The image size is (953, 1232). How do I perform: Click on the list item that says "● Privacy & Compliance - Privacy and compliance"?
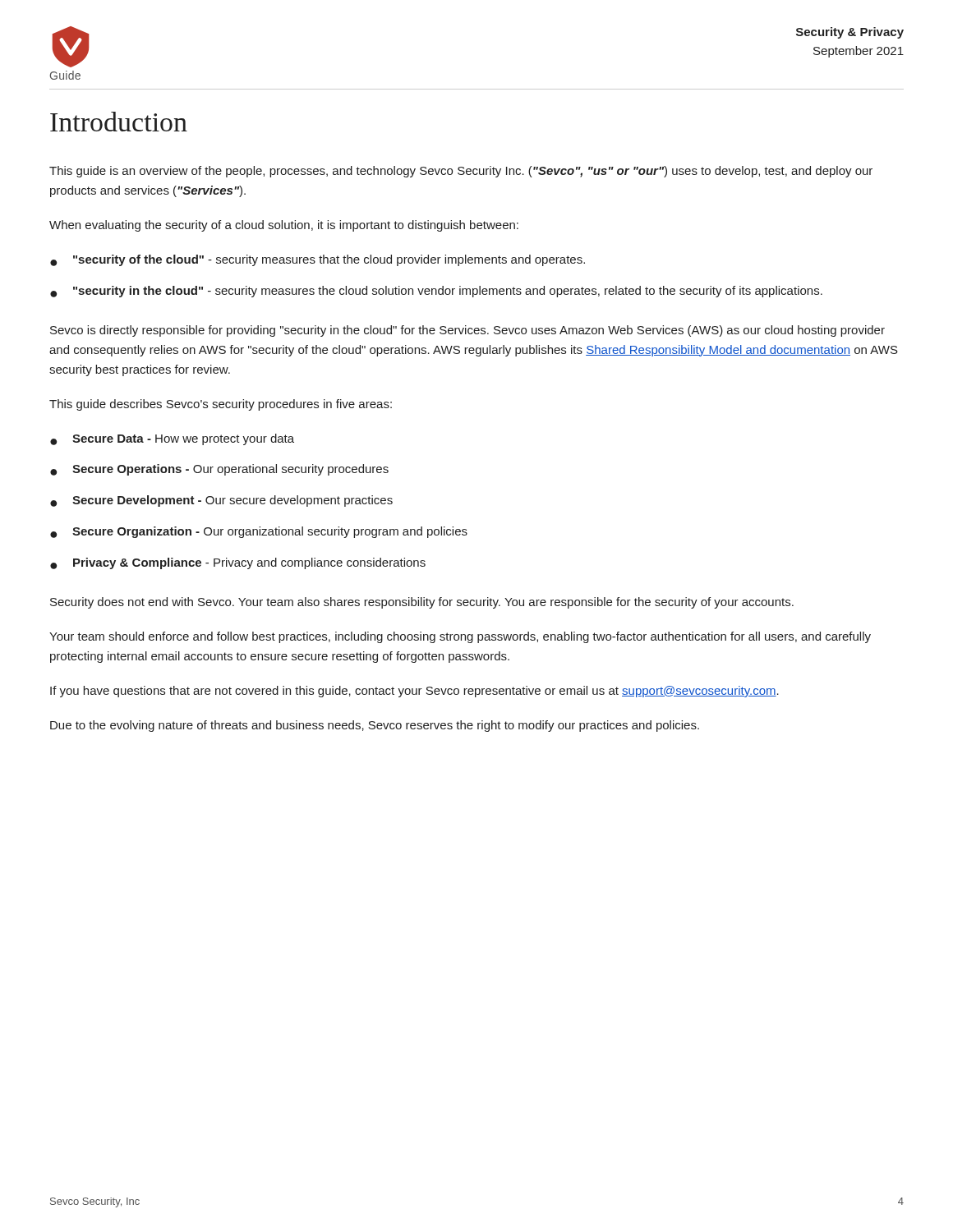238,563
